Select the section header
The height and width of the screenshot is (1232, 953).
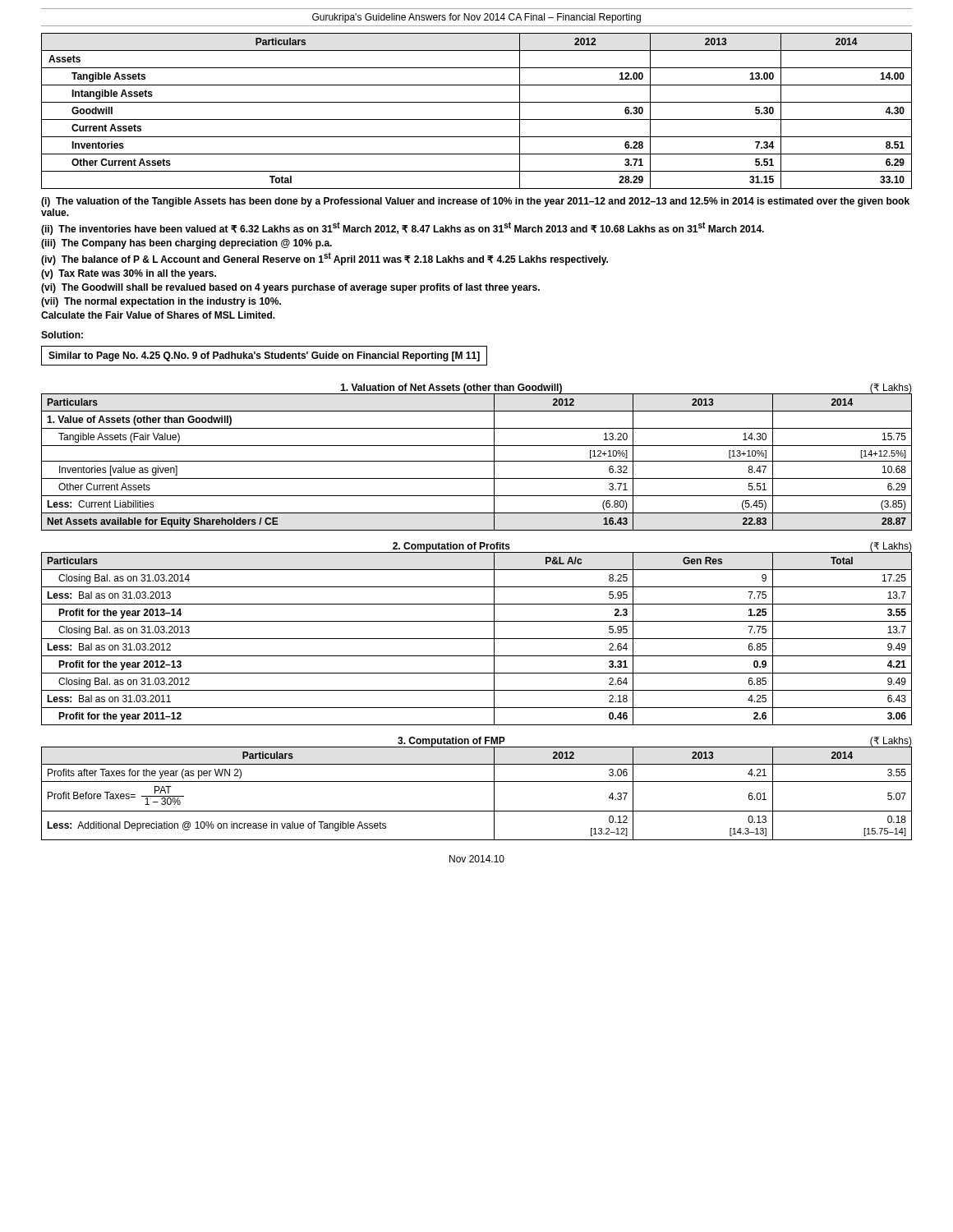click(62, 335)
